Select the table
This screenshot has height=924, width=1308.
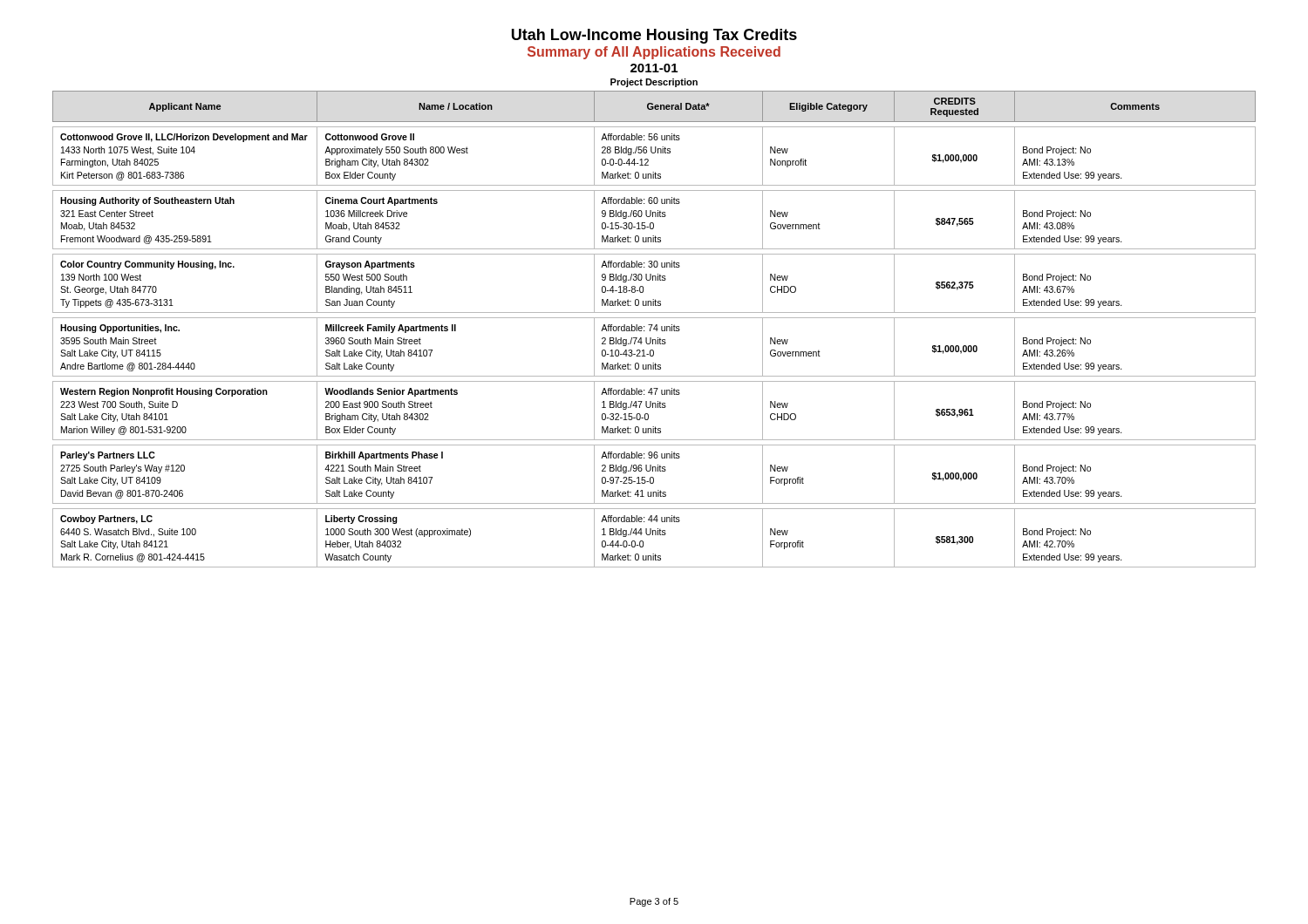(x=654, y=329)
